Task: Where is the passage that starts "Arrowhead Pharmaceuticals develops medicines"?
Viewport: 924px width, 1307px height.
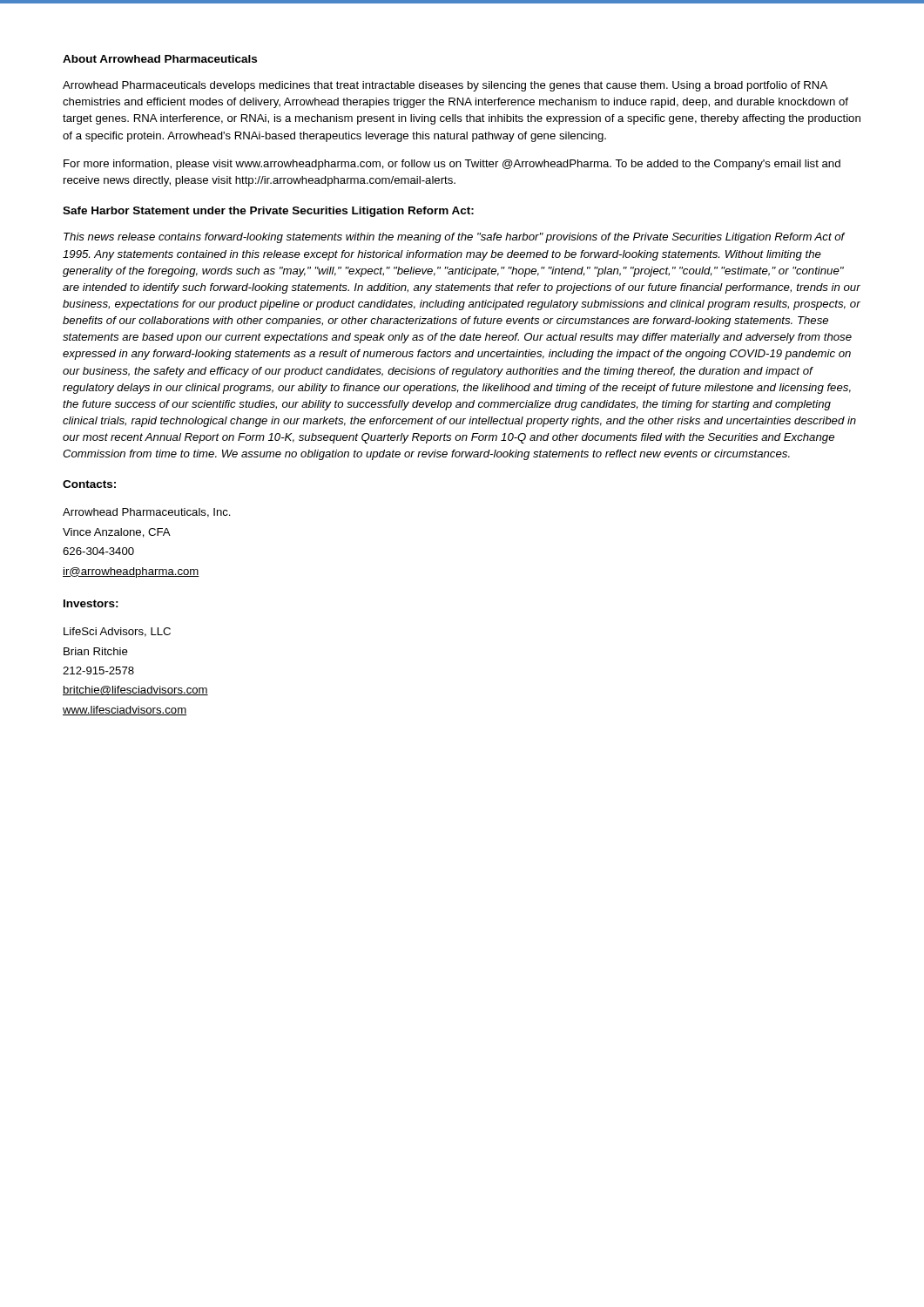Action: (462, 110)
